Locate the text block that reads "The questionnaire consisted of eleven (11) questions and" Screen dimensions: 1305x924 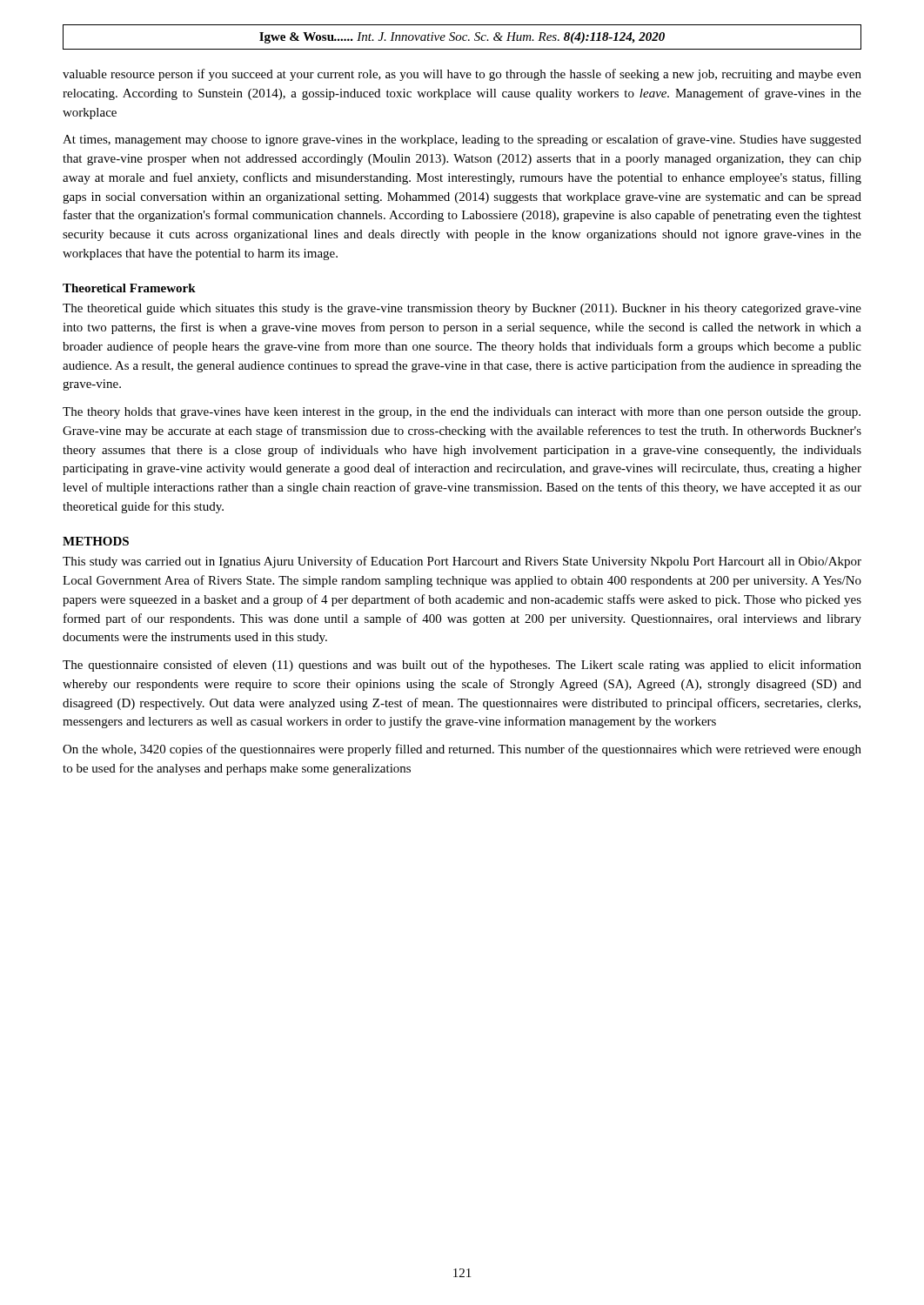tap(462, 694)
